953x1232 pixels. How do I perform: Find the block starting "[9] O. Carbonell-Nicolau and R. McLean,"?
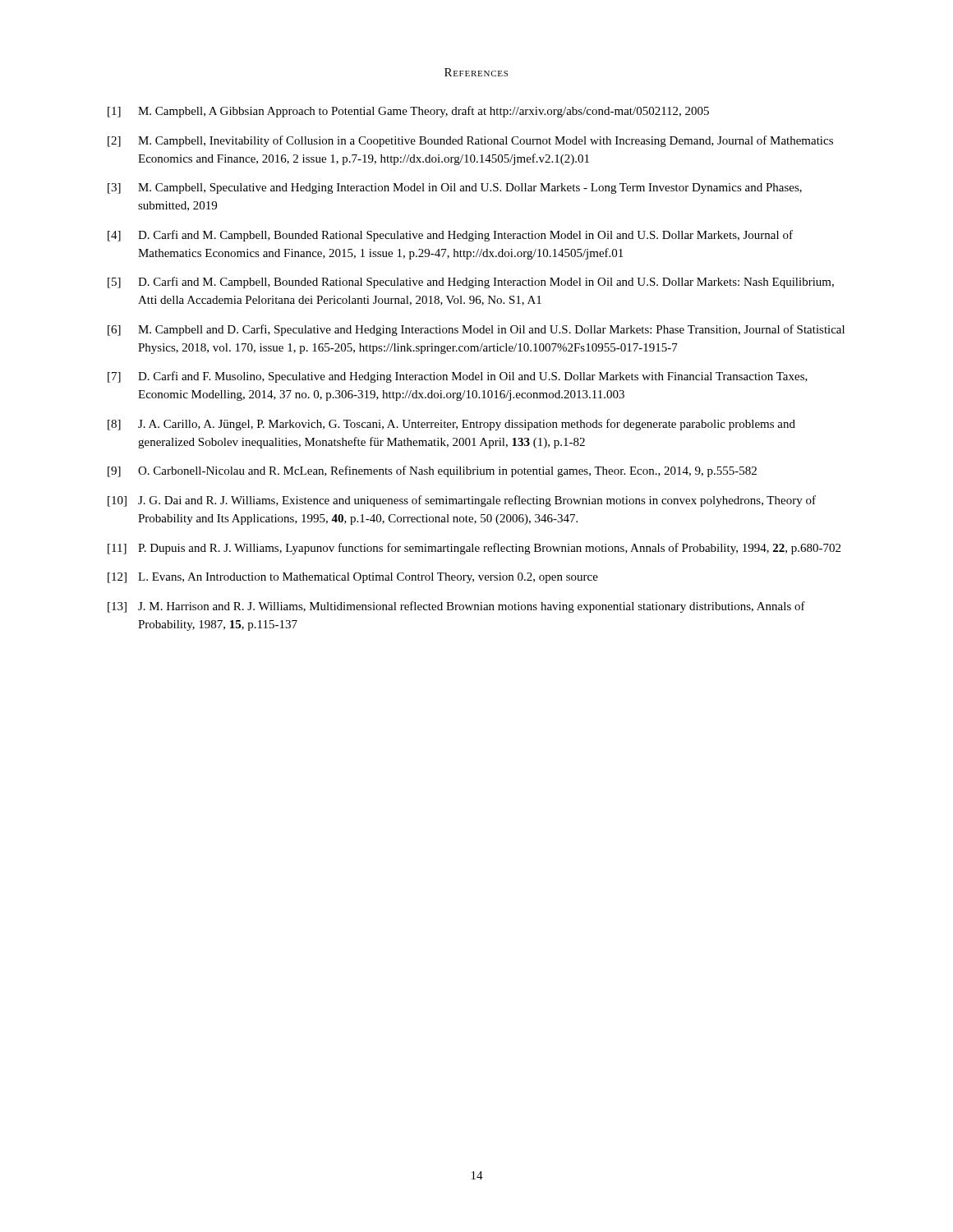coord(476,472)
